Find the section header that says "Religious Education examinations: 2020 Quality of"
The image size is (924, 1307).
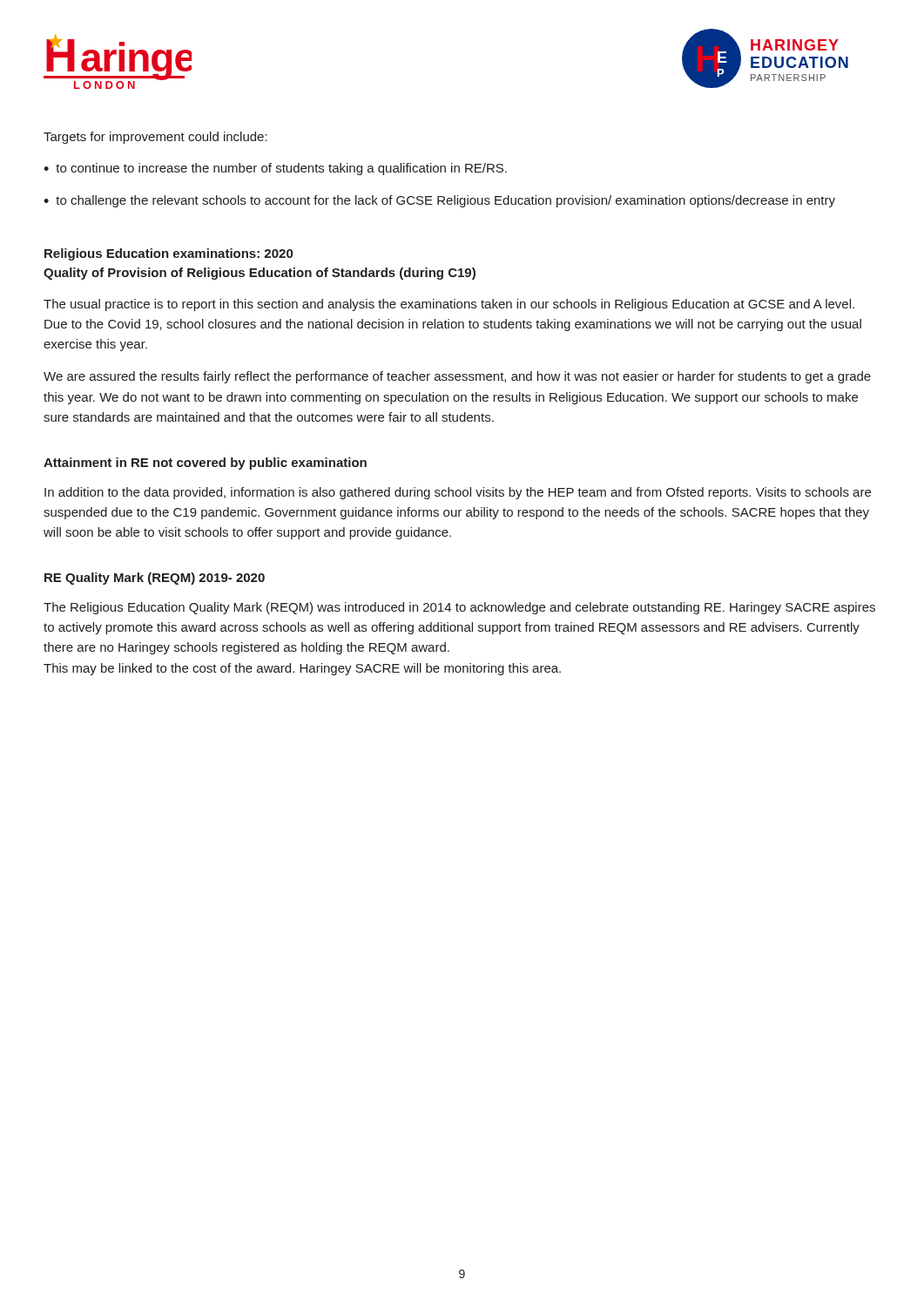pyautogui.click(x=462, y=263)
